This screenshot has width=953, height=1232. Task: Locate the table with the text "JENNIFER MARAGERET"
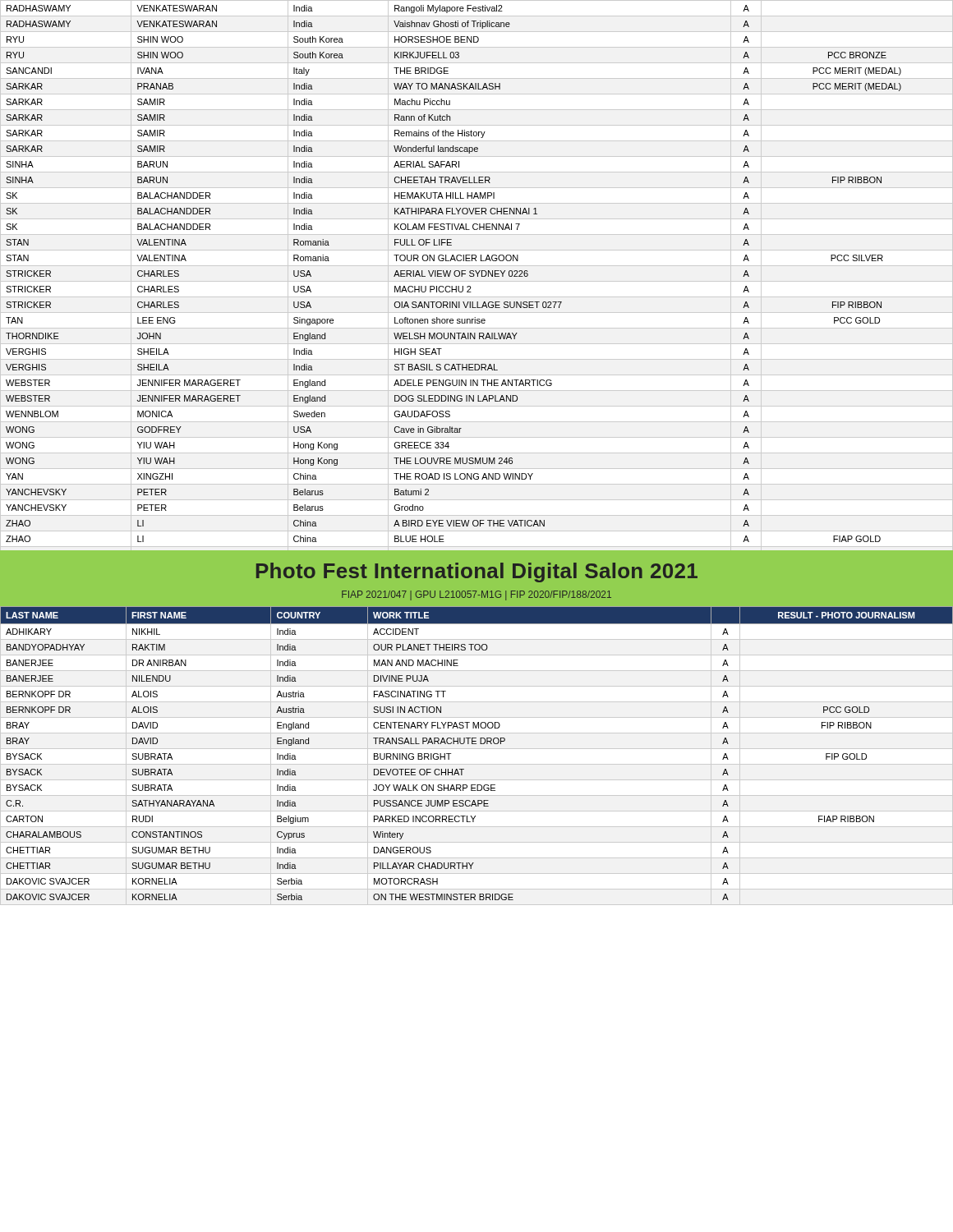476,289
